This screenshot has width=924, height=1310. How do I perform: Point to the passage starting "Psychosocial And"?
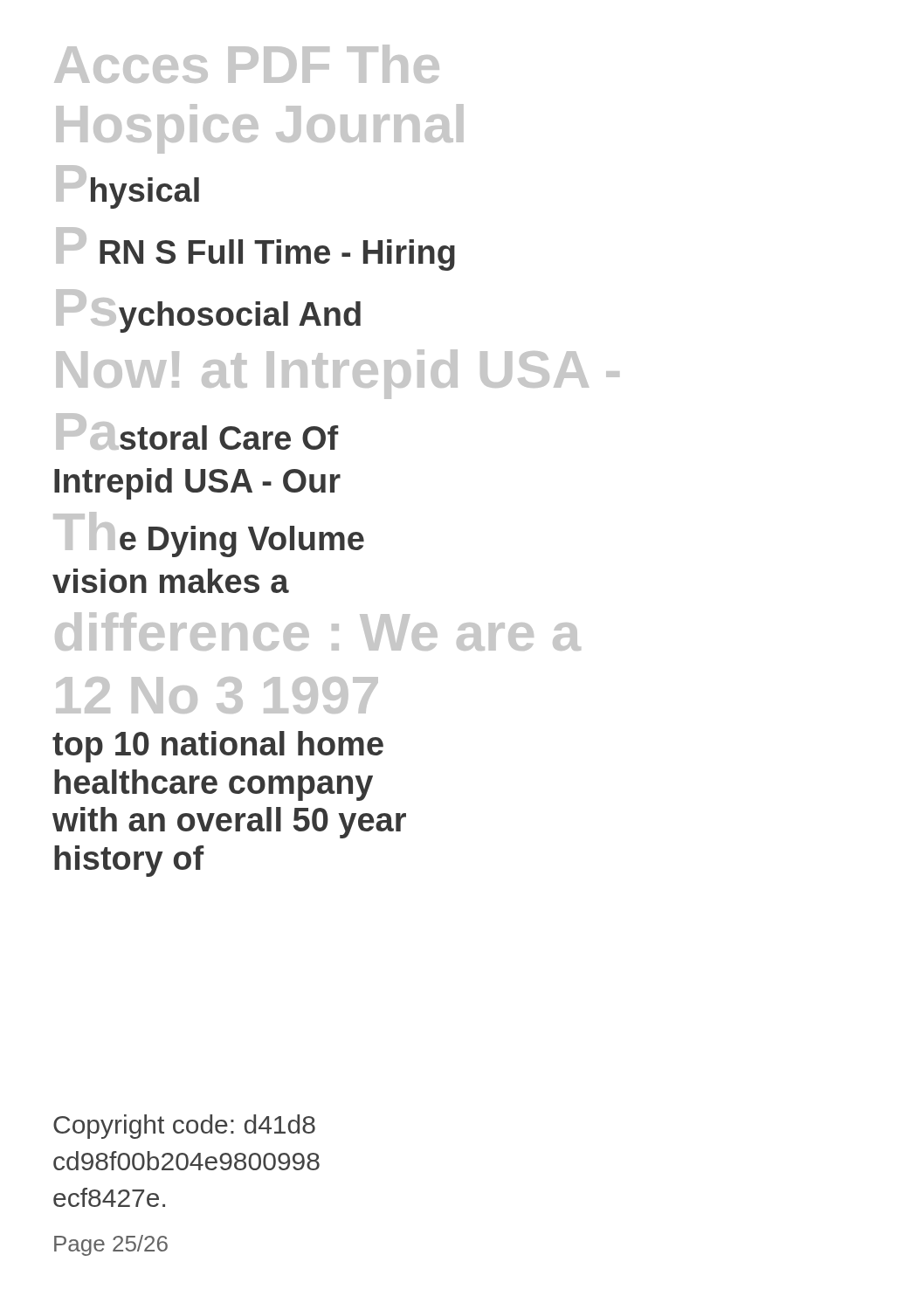click(x=208, y=307)
